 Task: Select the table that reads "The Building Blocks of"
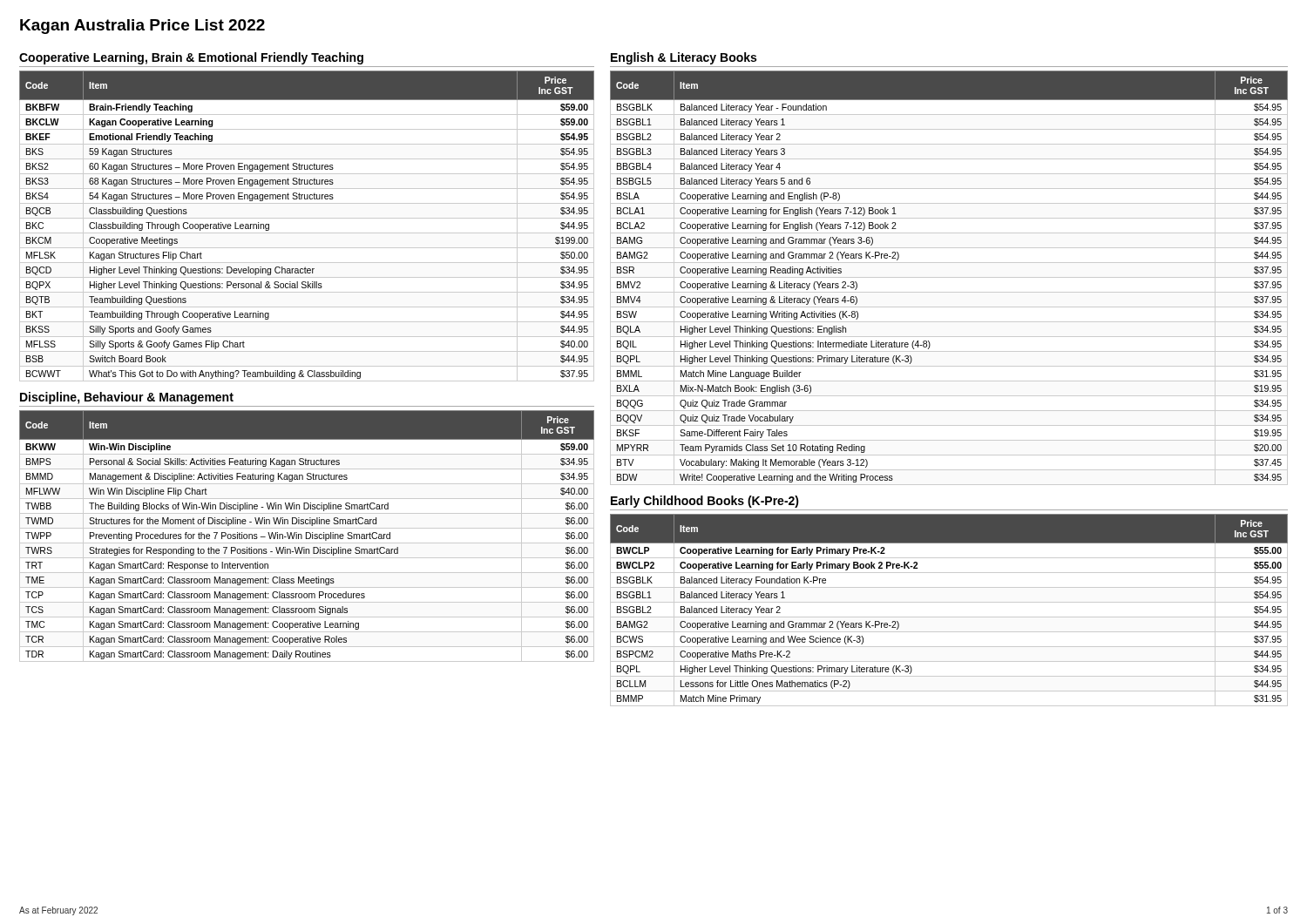[307, 536]
